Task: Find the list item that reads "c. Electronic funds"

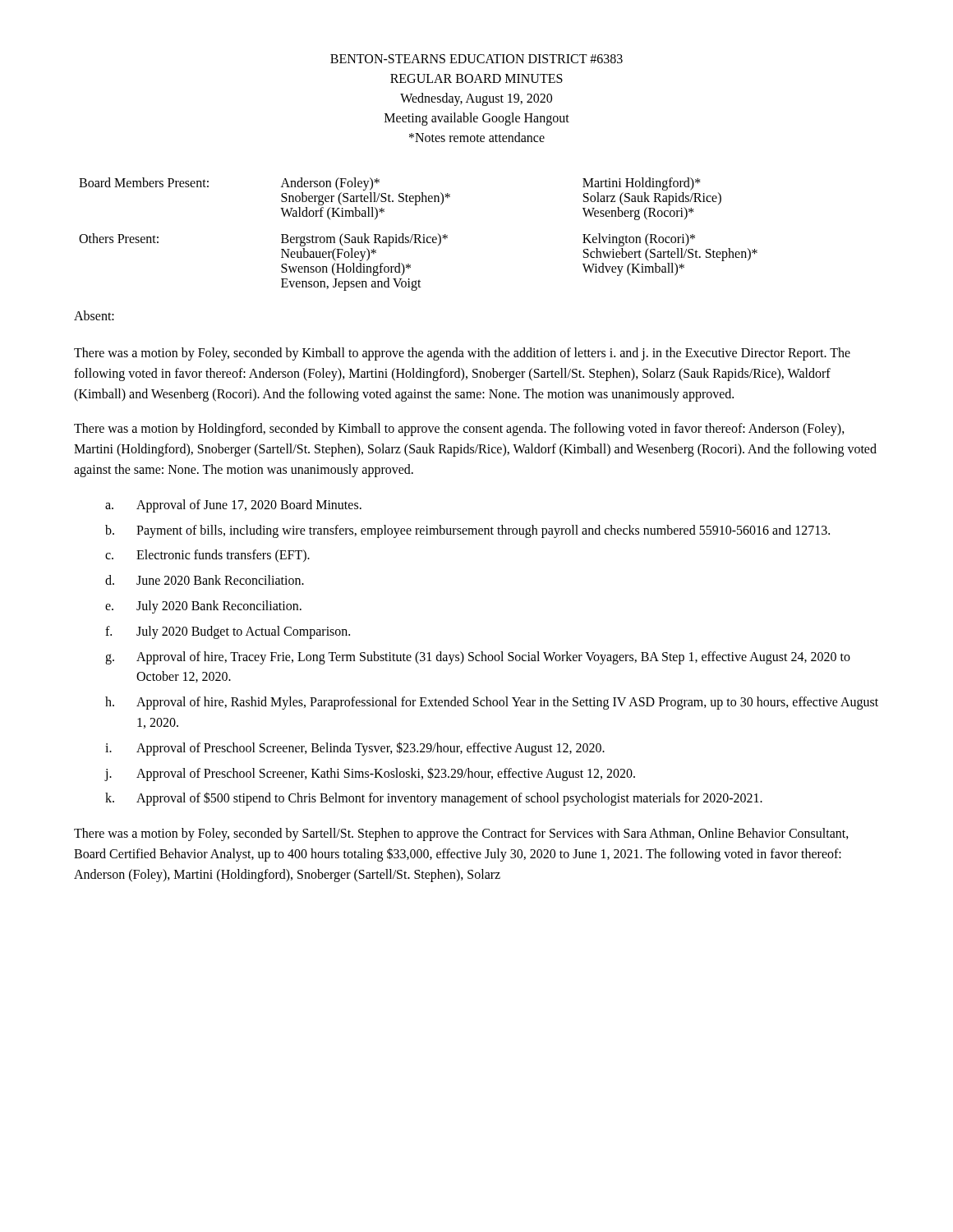Action: pyautogui.click(x=207, y=556)
